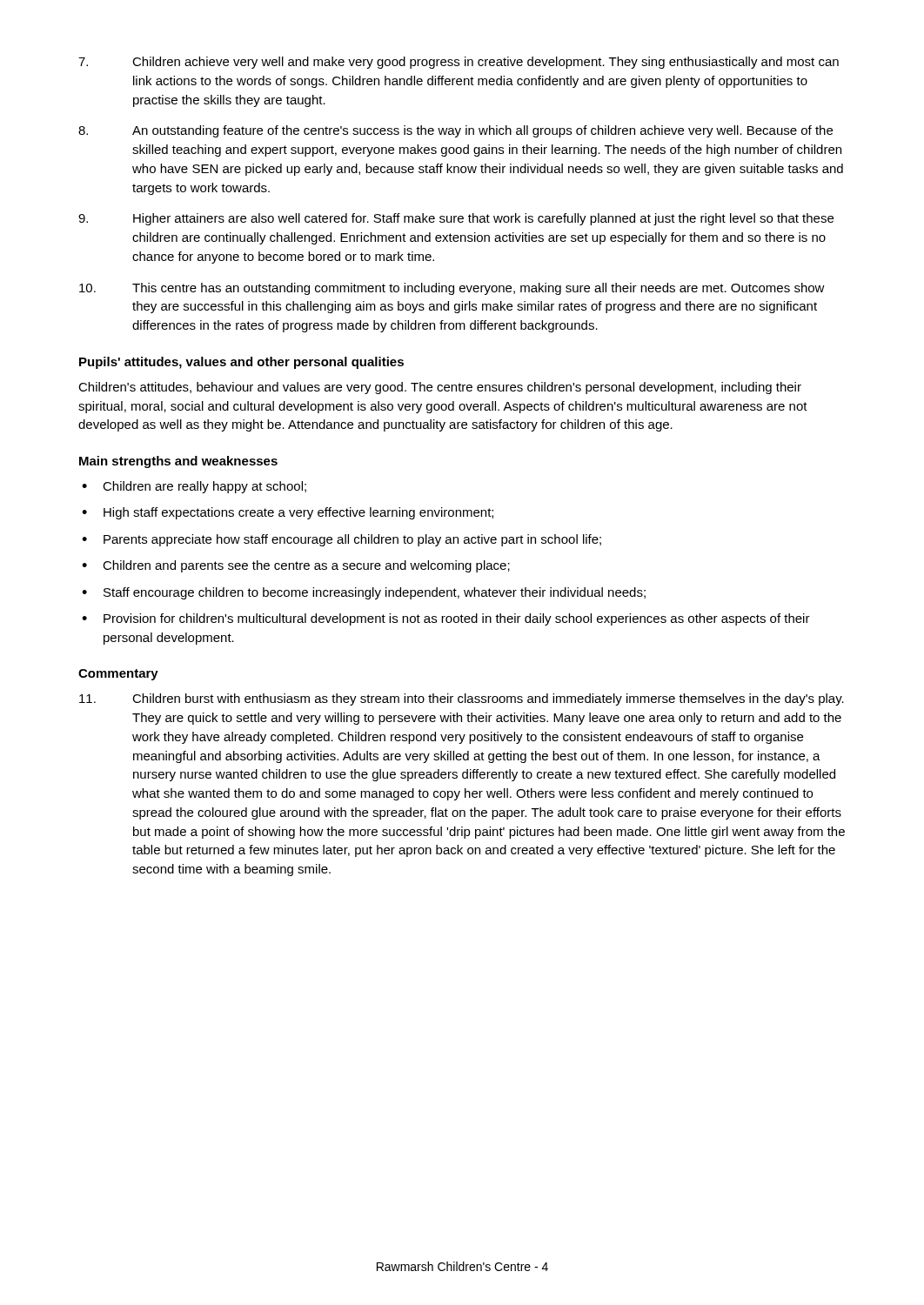Click on the section header that says "Pupils' attitudes, values and"
Screen dimensions: 1305x924
(241, 361)
